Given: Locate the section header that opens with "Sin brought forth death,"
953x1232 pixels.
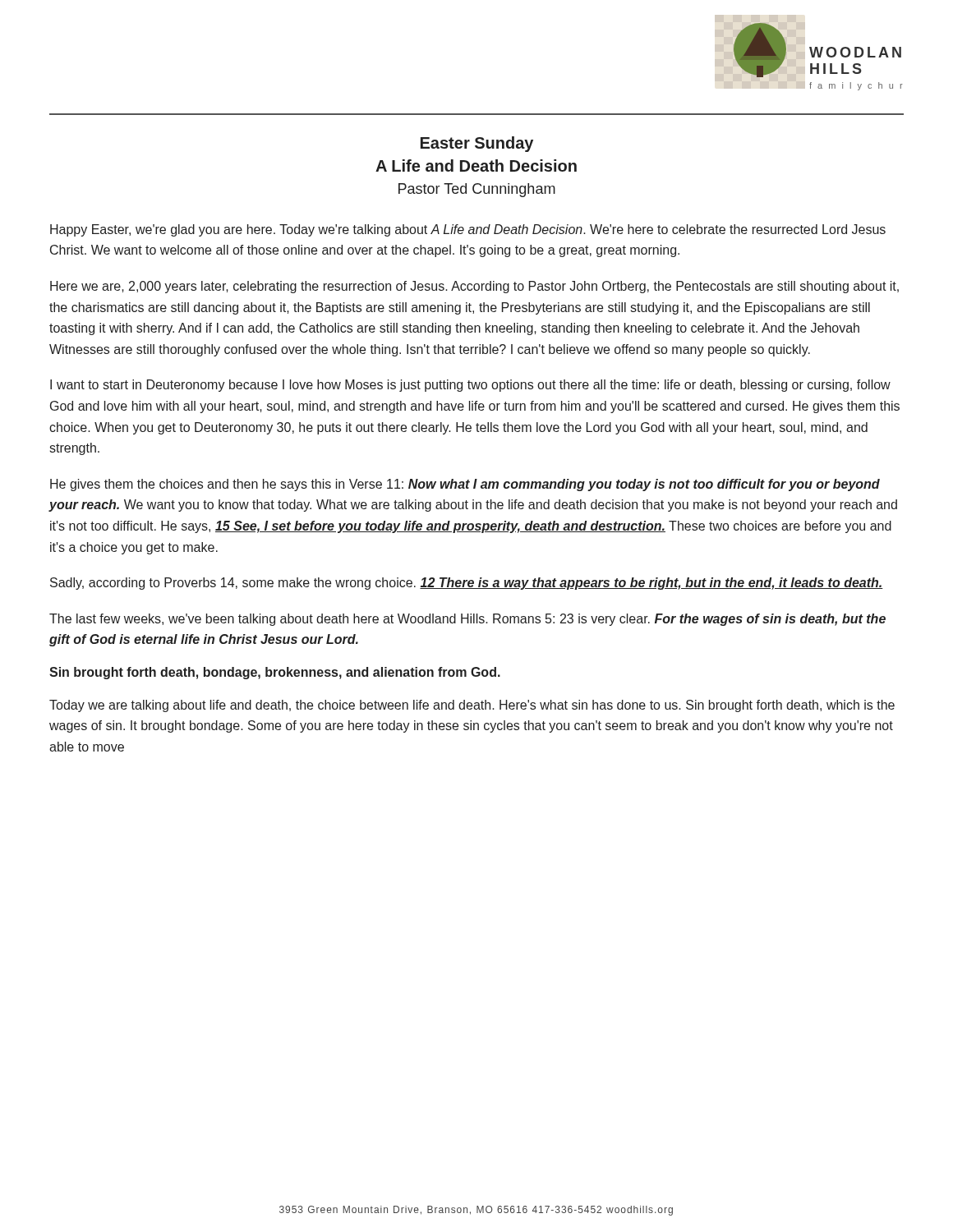Looking at the screenshot, I should coord(275,672).
